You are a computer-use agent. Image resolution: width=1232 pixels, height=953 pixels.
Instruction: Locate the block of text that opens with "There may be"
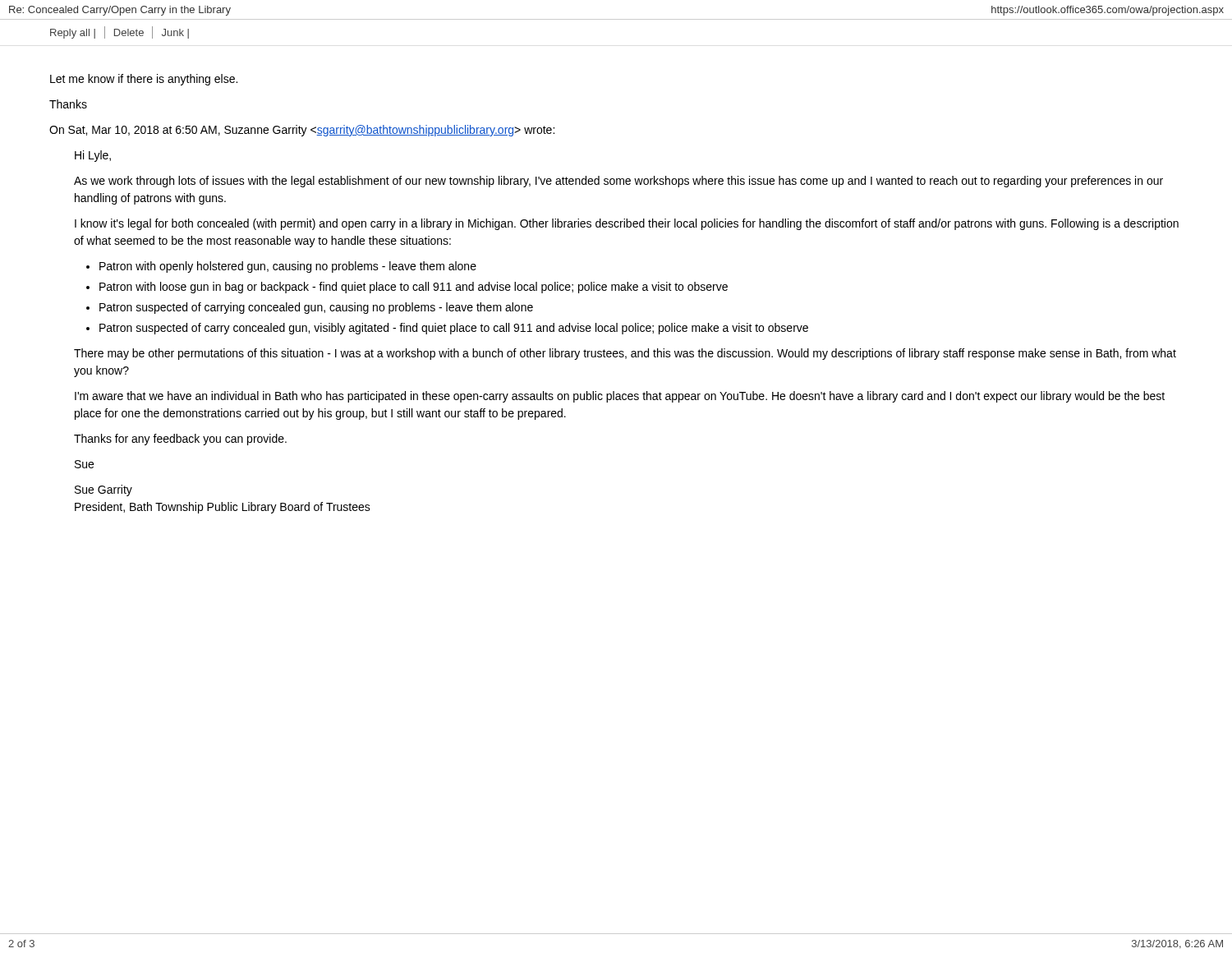click(x=625, y=362)
